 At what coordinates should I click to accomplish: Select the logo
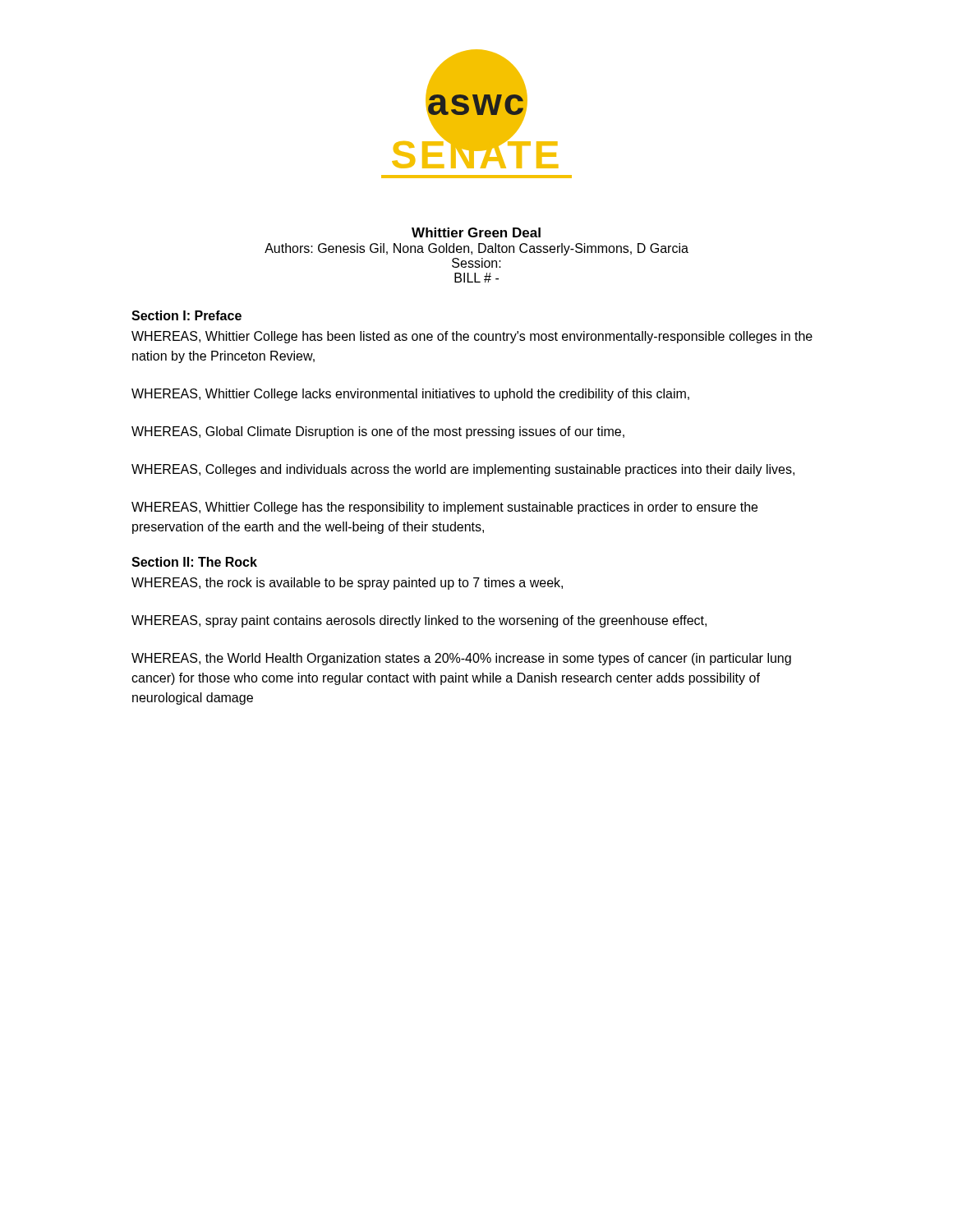[x=476, y=125]
